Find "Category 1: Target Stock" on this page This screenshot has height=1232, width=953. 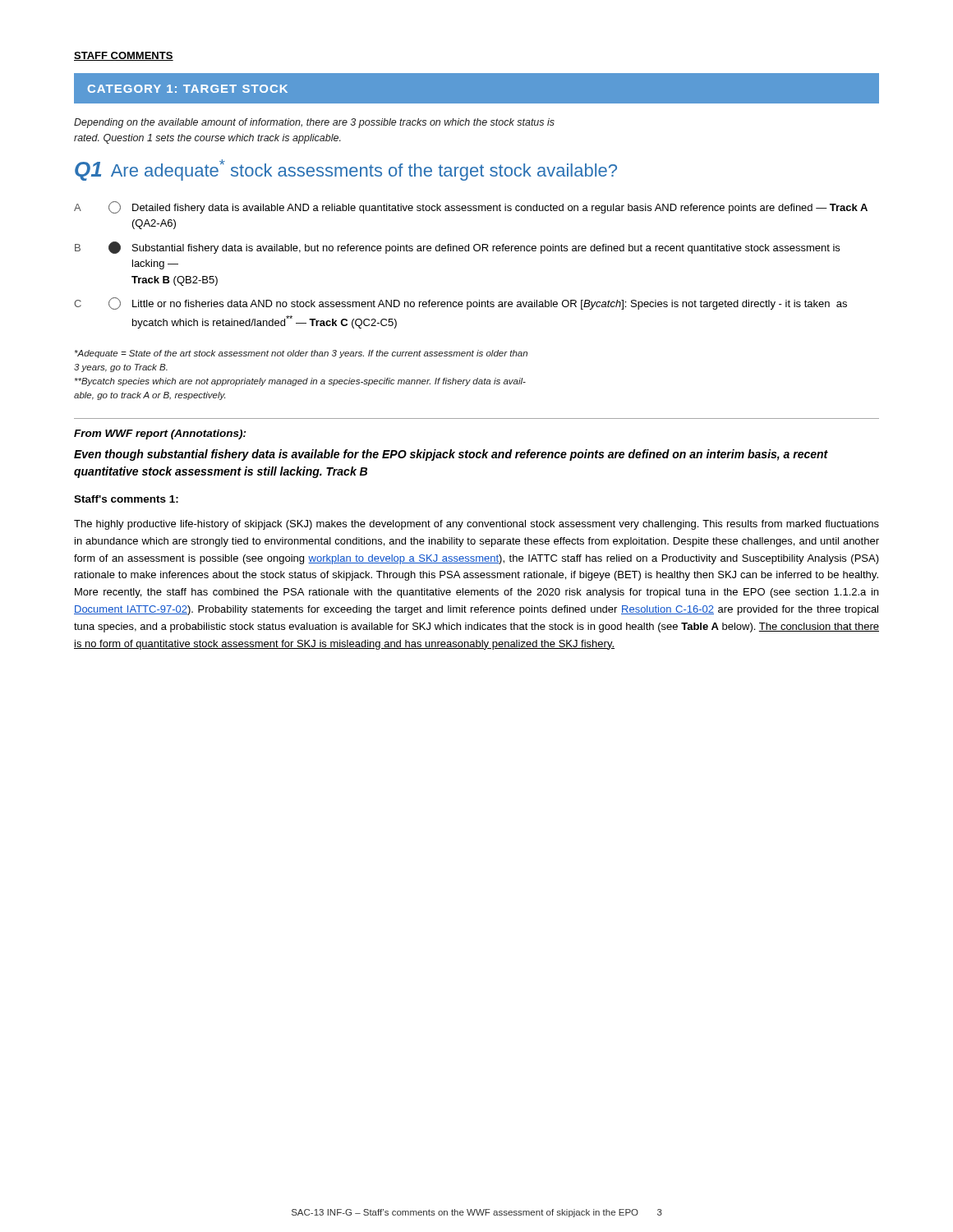(x=188, y=89)
